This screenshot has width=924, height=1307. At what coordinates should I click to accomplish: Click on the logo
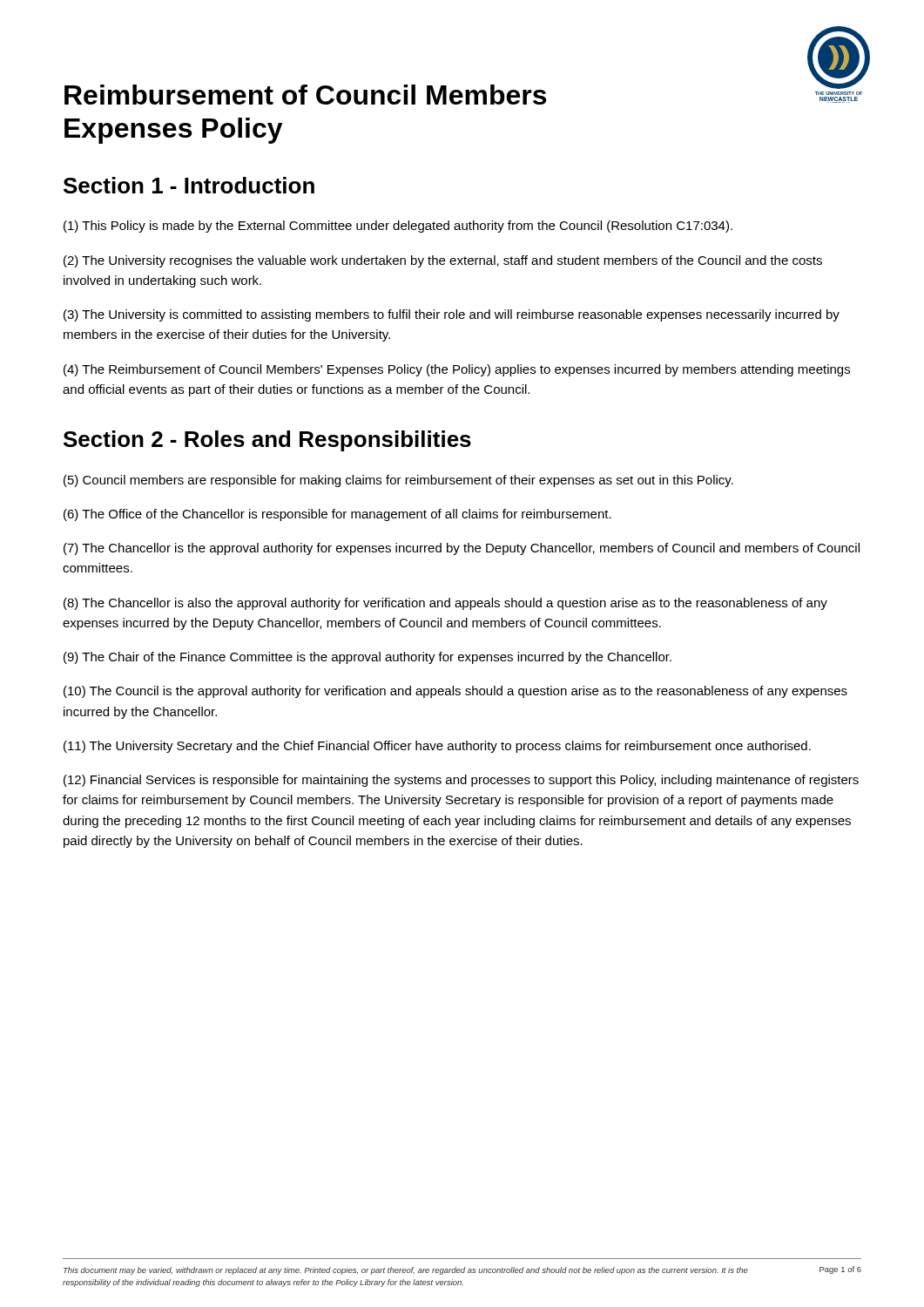[x=839, y=64]
